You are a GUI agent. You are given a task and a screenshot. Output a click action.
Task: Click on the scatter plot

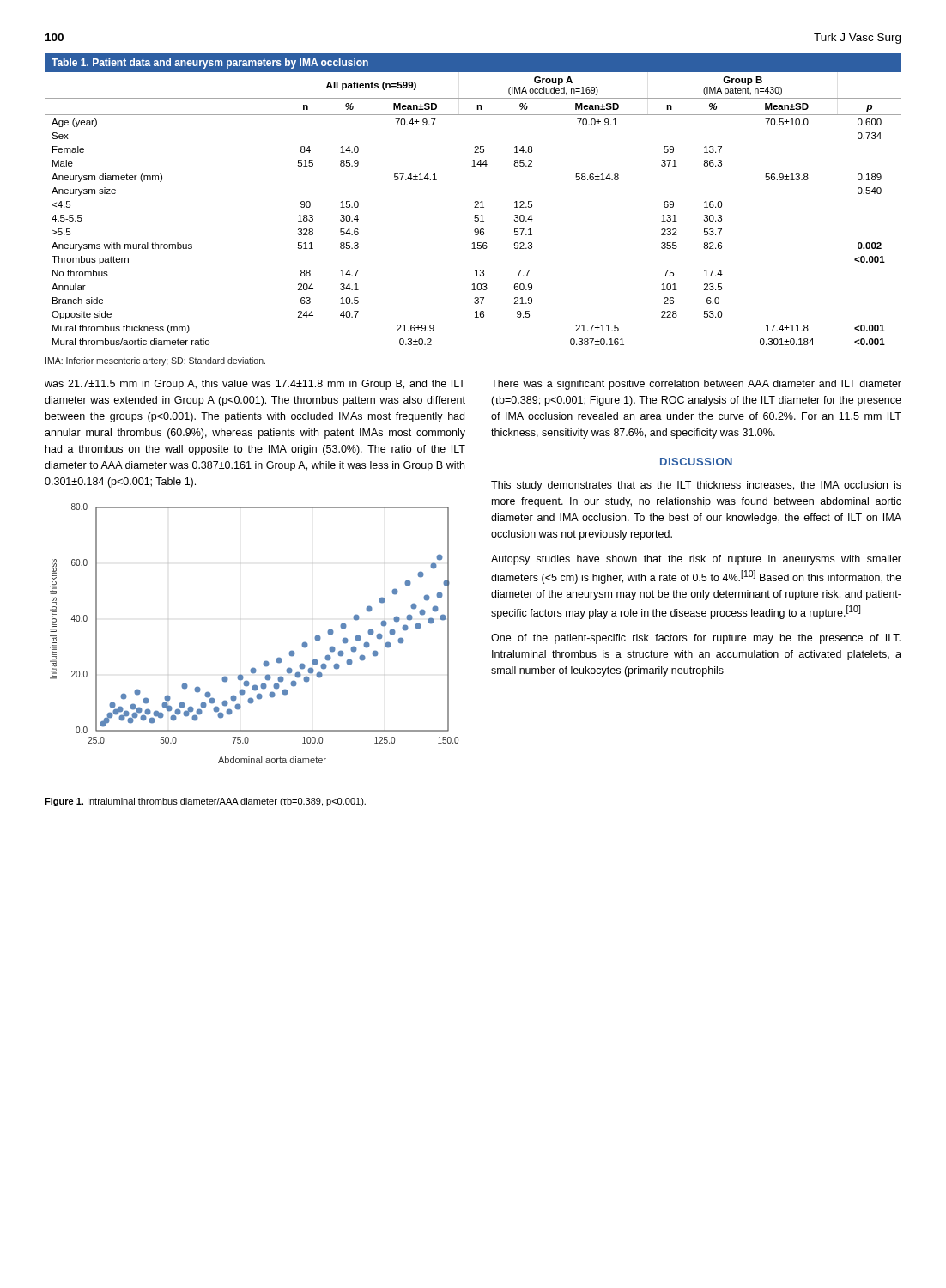255,645
